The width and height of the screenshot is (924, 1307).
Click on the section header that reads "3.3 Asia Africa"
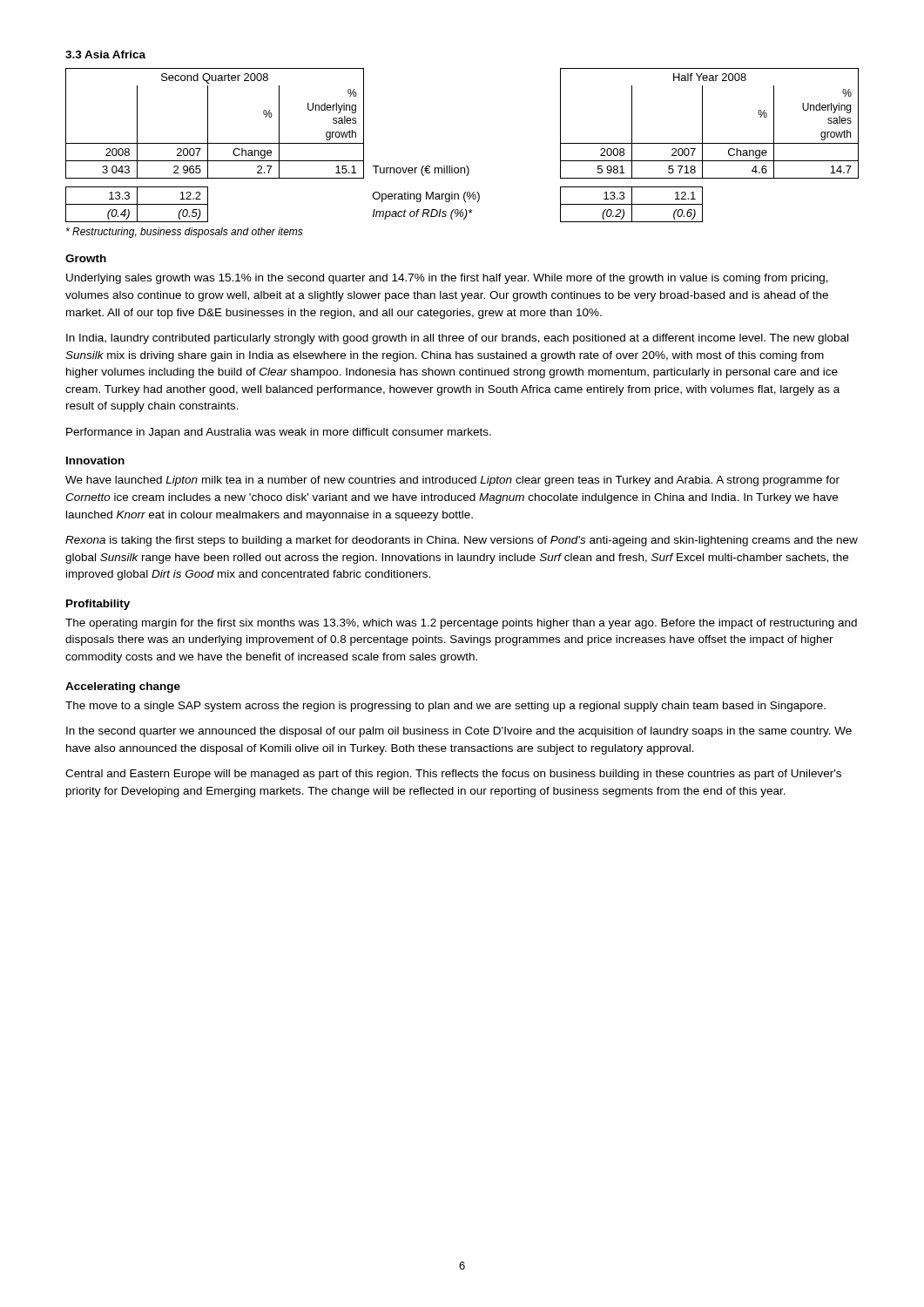(x=105, y=55)
